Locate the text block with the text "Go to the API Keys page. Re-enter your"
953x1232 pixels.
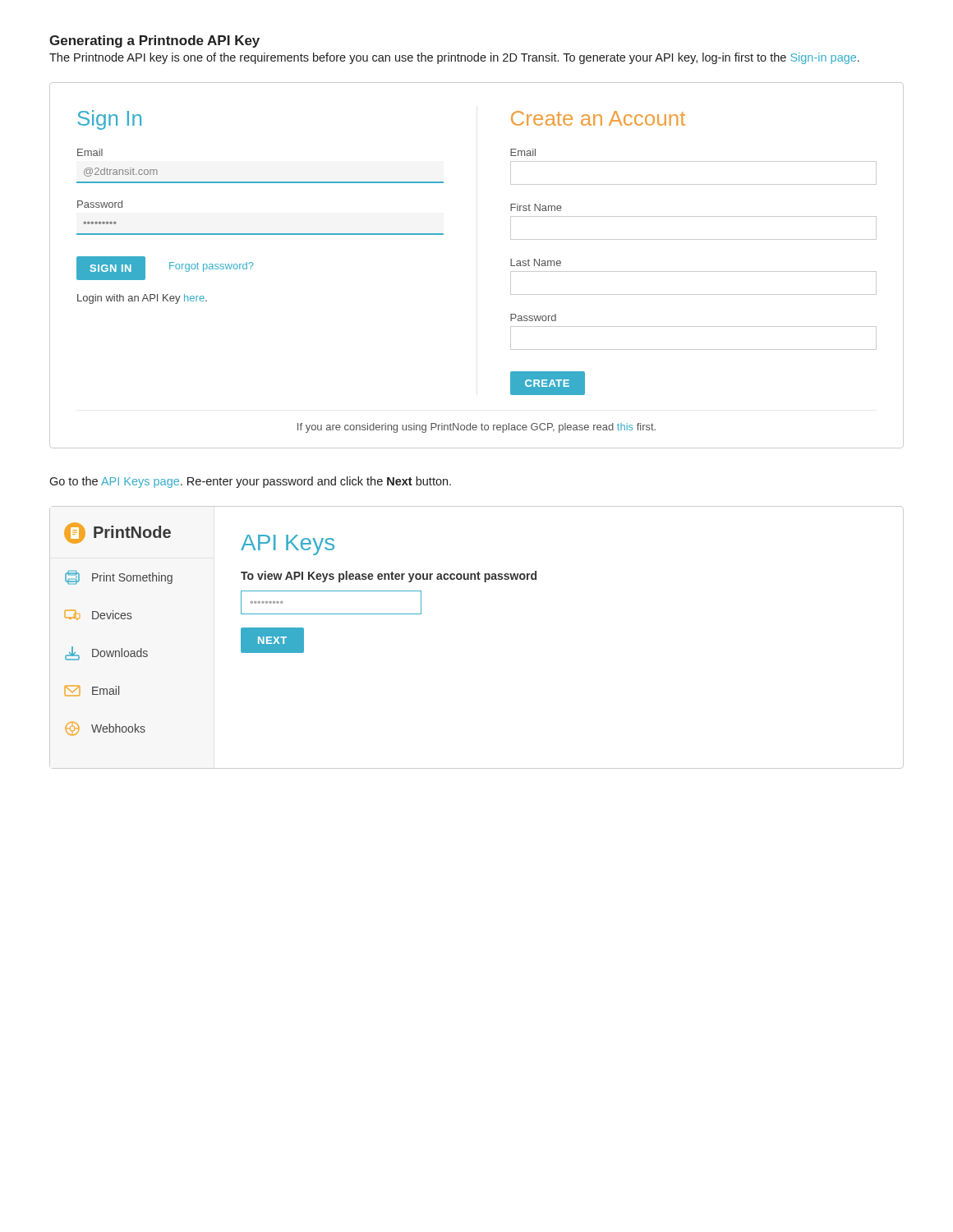pyautogui.click(x=251, y=481)
